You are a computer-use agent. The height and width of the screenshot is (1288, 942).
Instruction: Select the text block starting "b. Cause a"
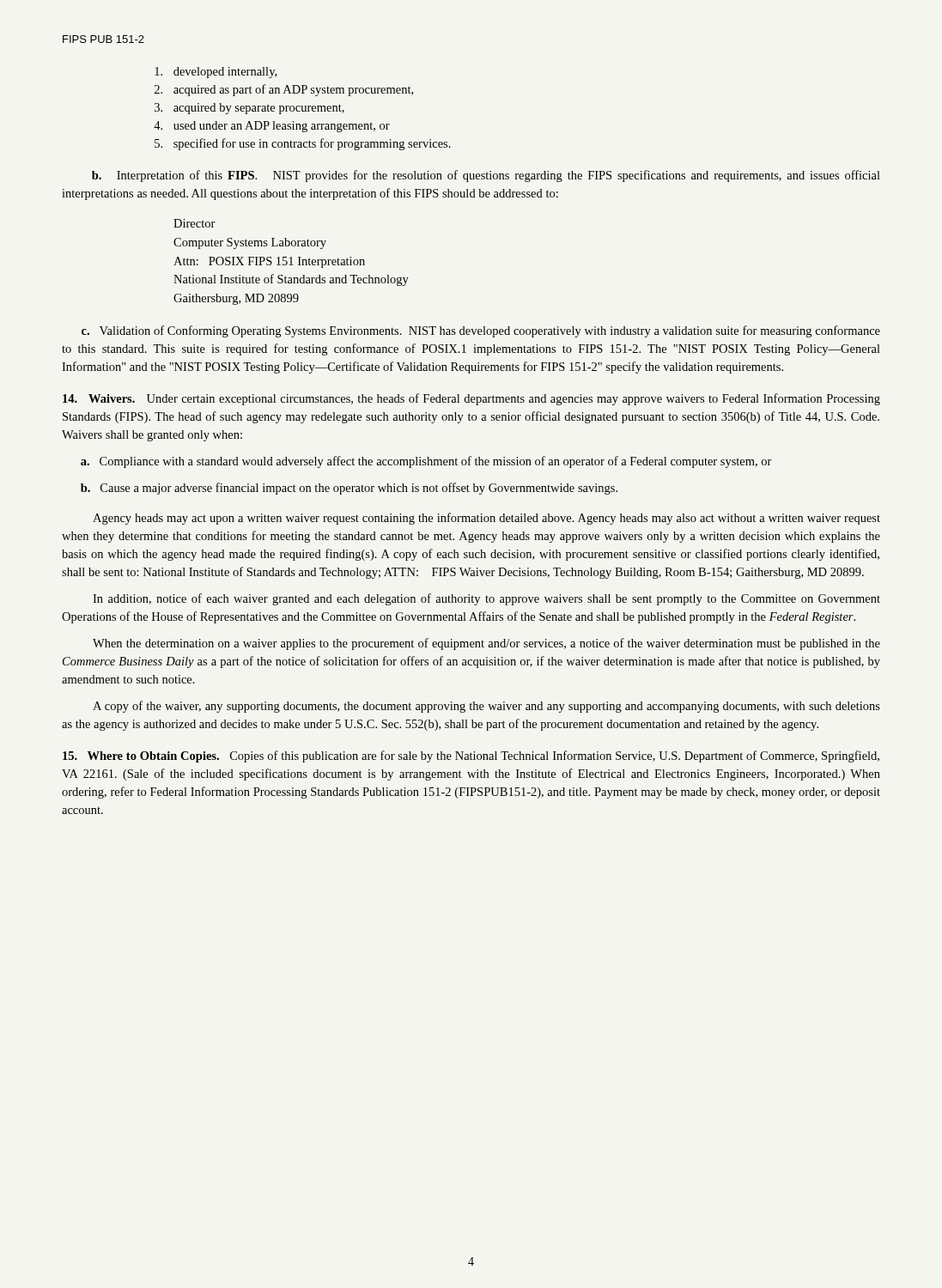[x=340, y=488]
